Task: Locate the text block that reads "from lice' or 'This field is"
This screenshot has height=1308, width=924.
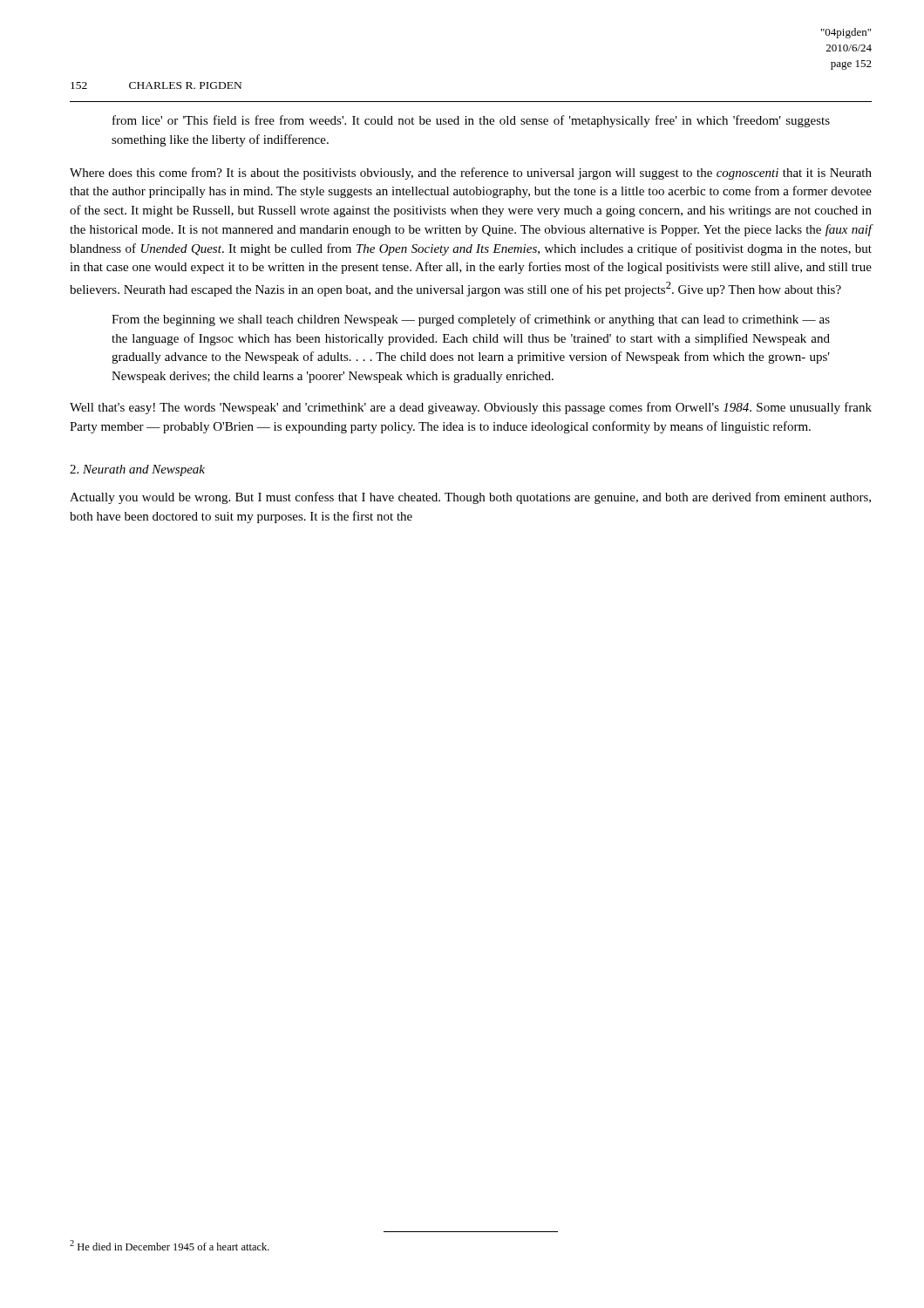Action: click(471, 131)
